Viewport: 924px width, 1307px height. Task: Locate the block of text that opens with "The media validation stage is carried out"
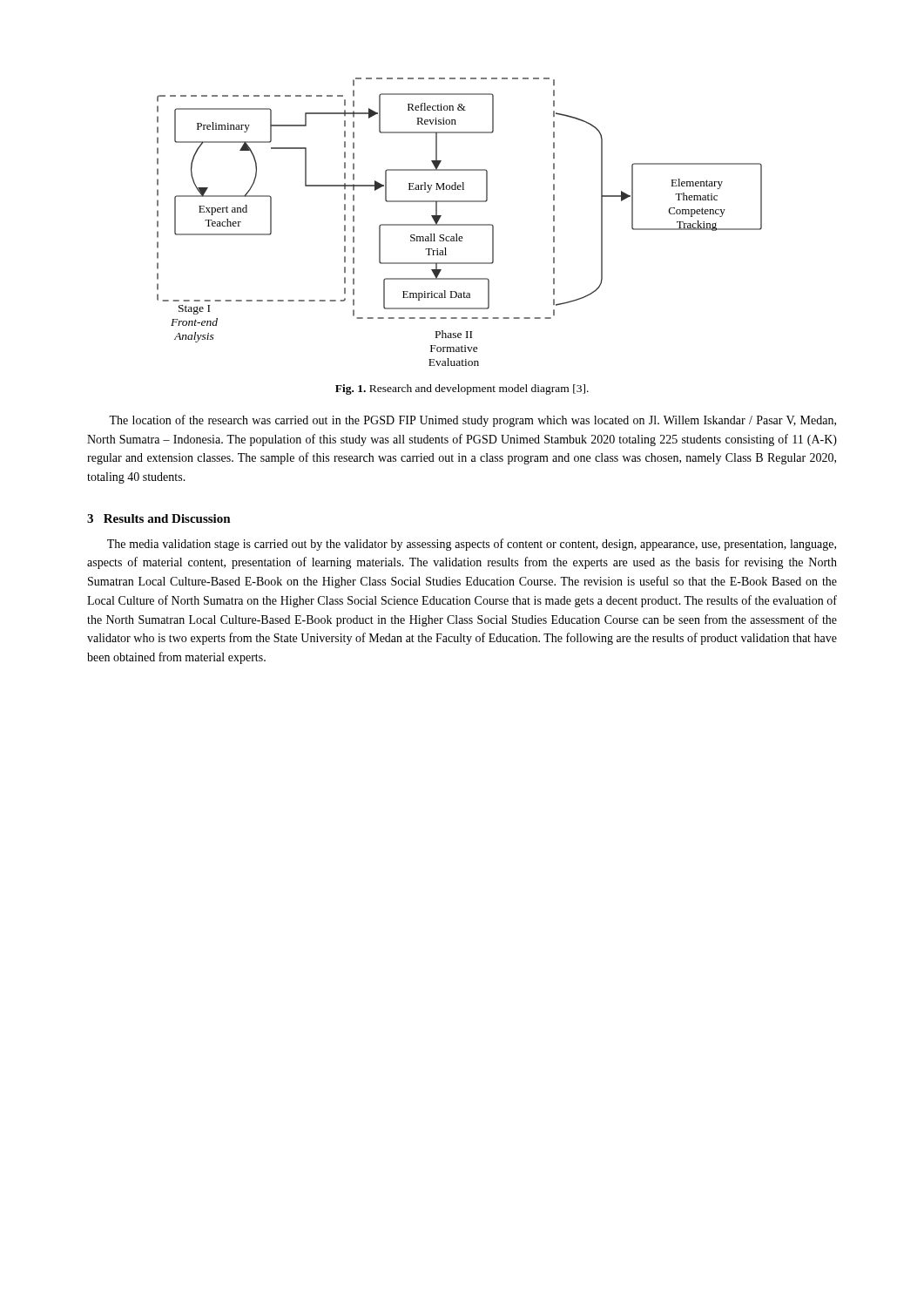click(462, 601)
